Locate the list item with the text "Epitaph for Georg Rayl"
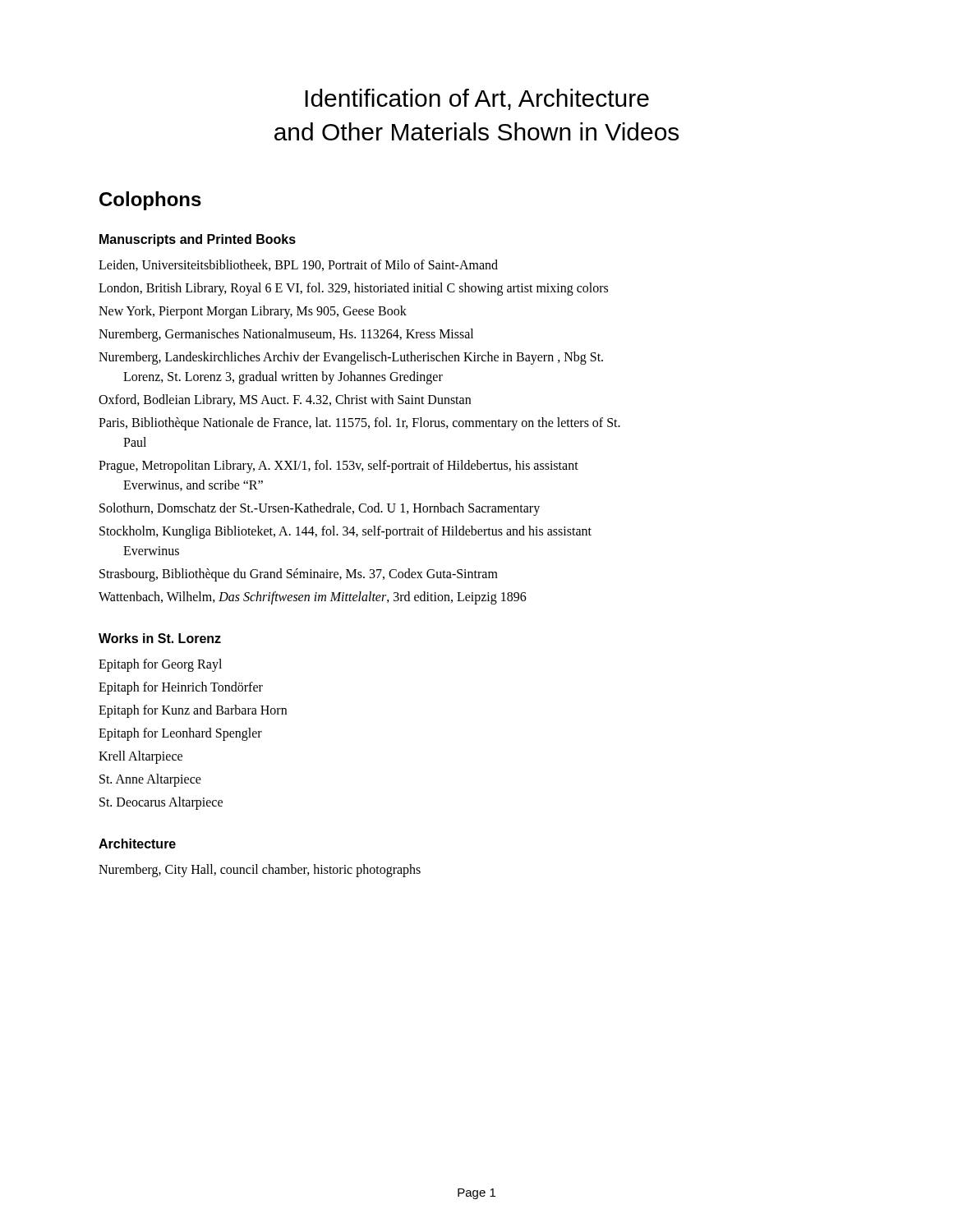 coord(160,664)
